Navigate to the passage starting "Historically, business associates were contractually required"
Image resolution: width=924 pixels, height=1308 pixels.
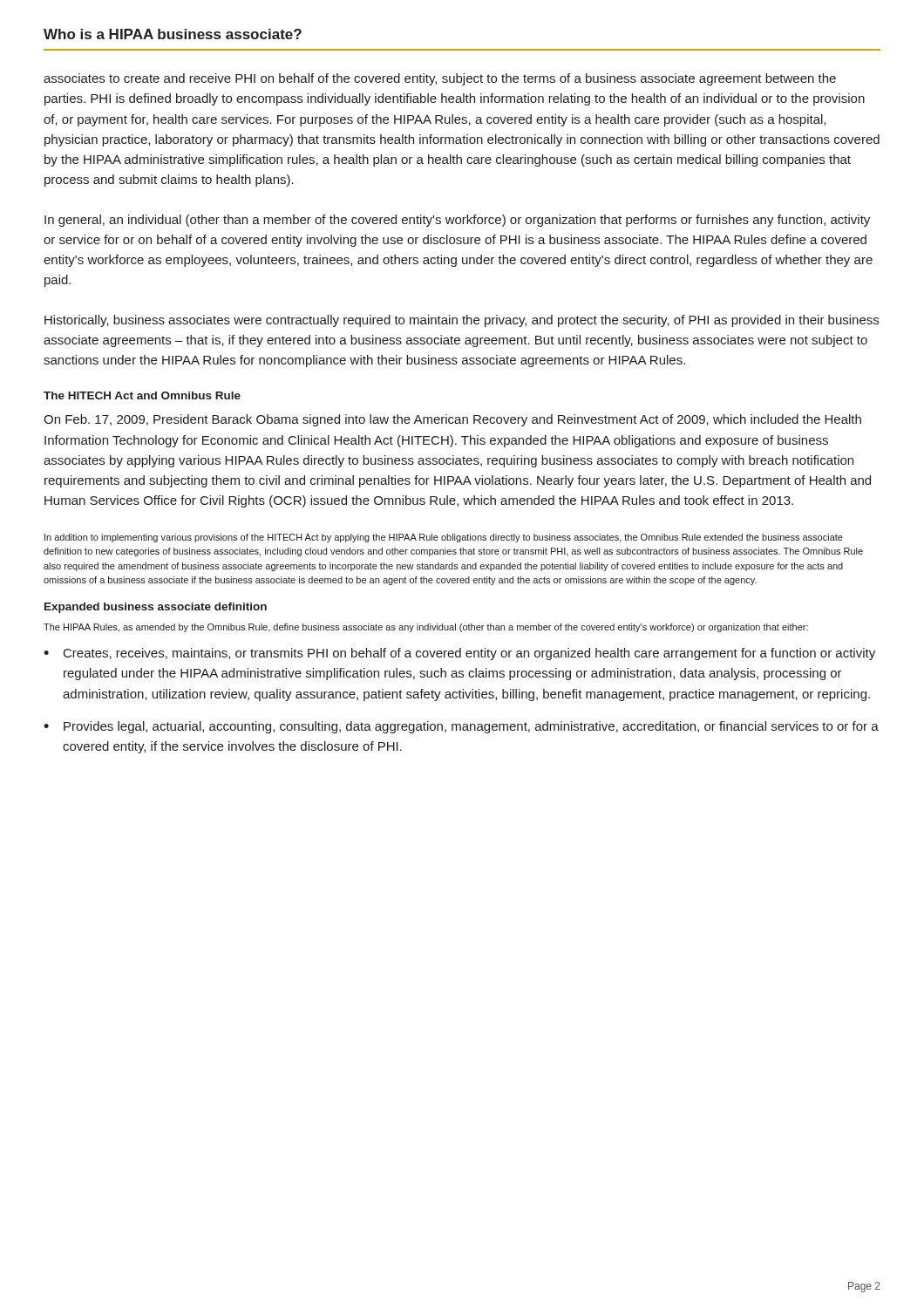click(x=461, y=339)
